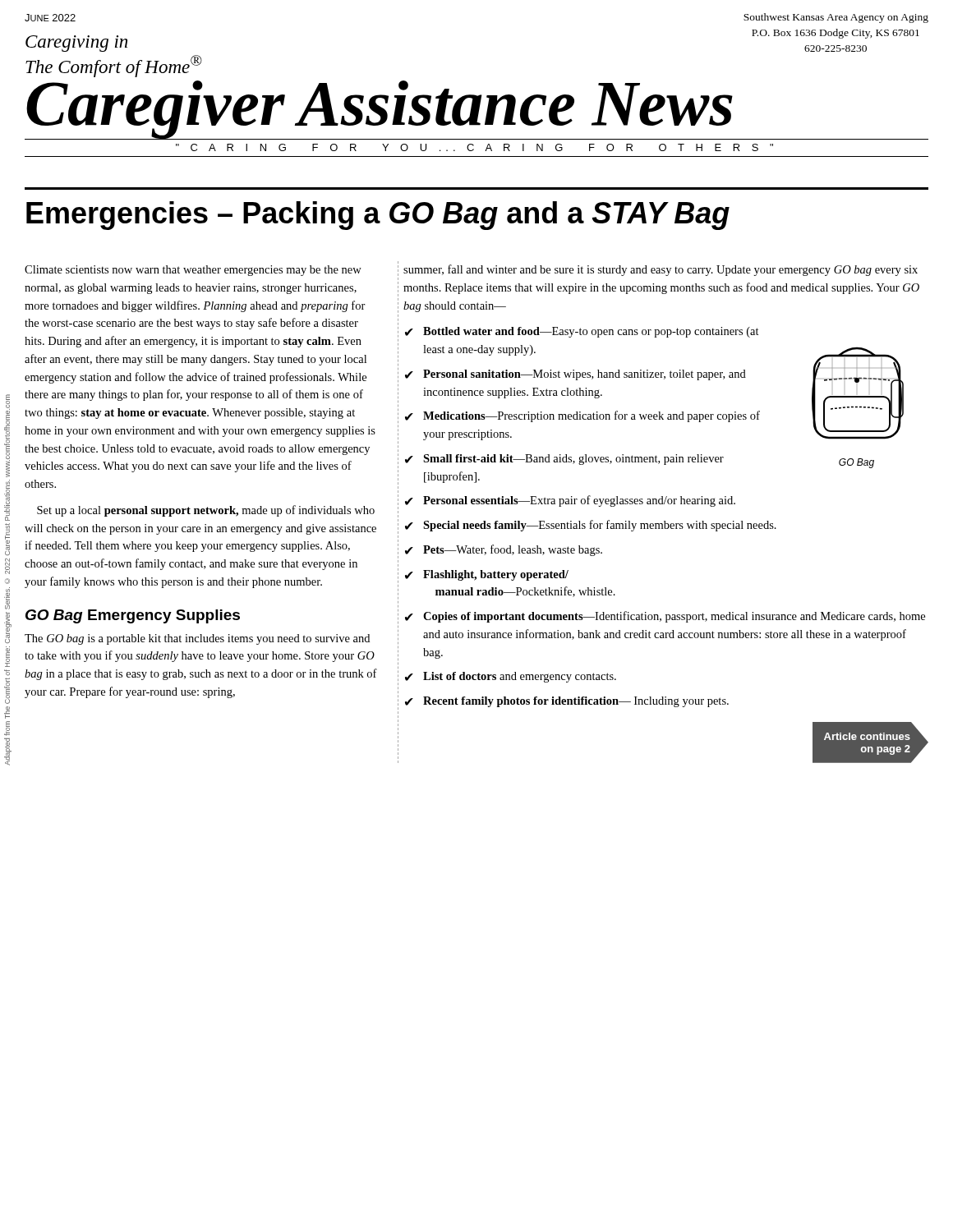Navigate to the text starting "✔ Recent family photos for identification— Including your"
953x1232 pixels.
click(566, 701)
